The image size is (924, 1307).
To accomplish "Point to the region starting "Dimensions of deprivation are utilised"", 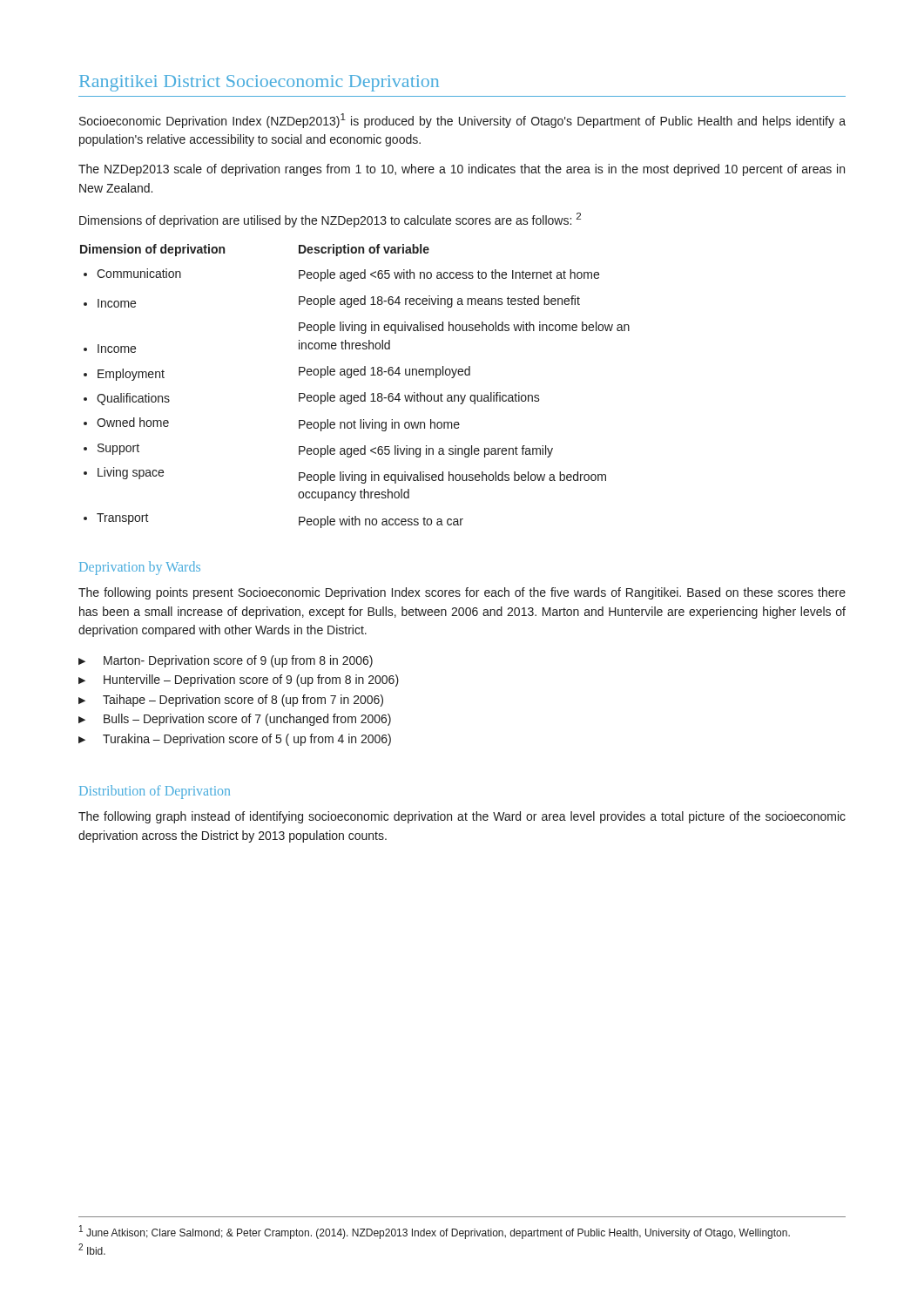I will point(330,219).
